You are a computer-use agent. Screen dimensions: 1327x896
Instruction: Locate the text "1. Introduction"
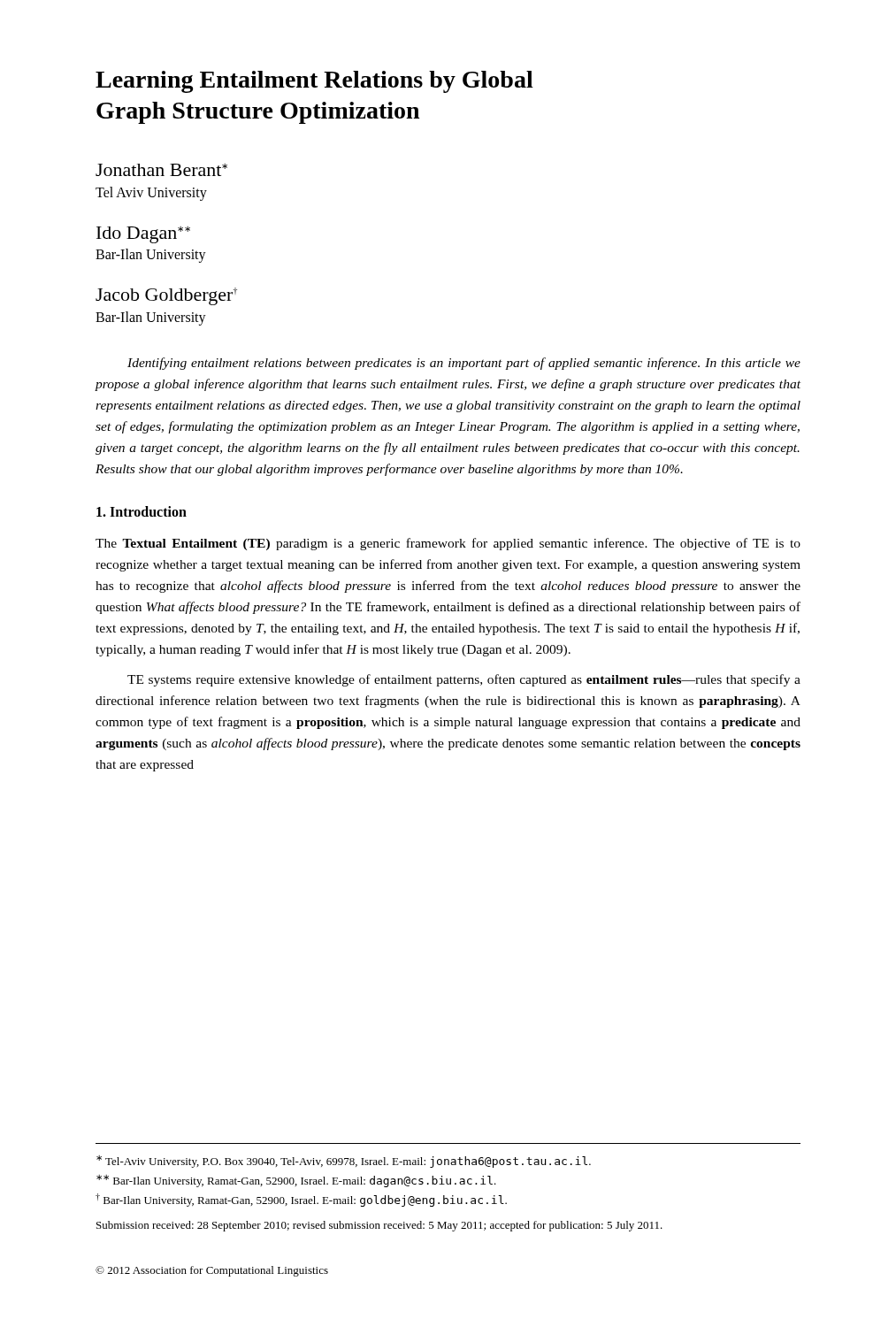142,511
